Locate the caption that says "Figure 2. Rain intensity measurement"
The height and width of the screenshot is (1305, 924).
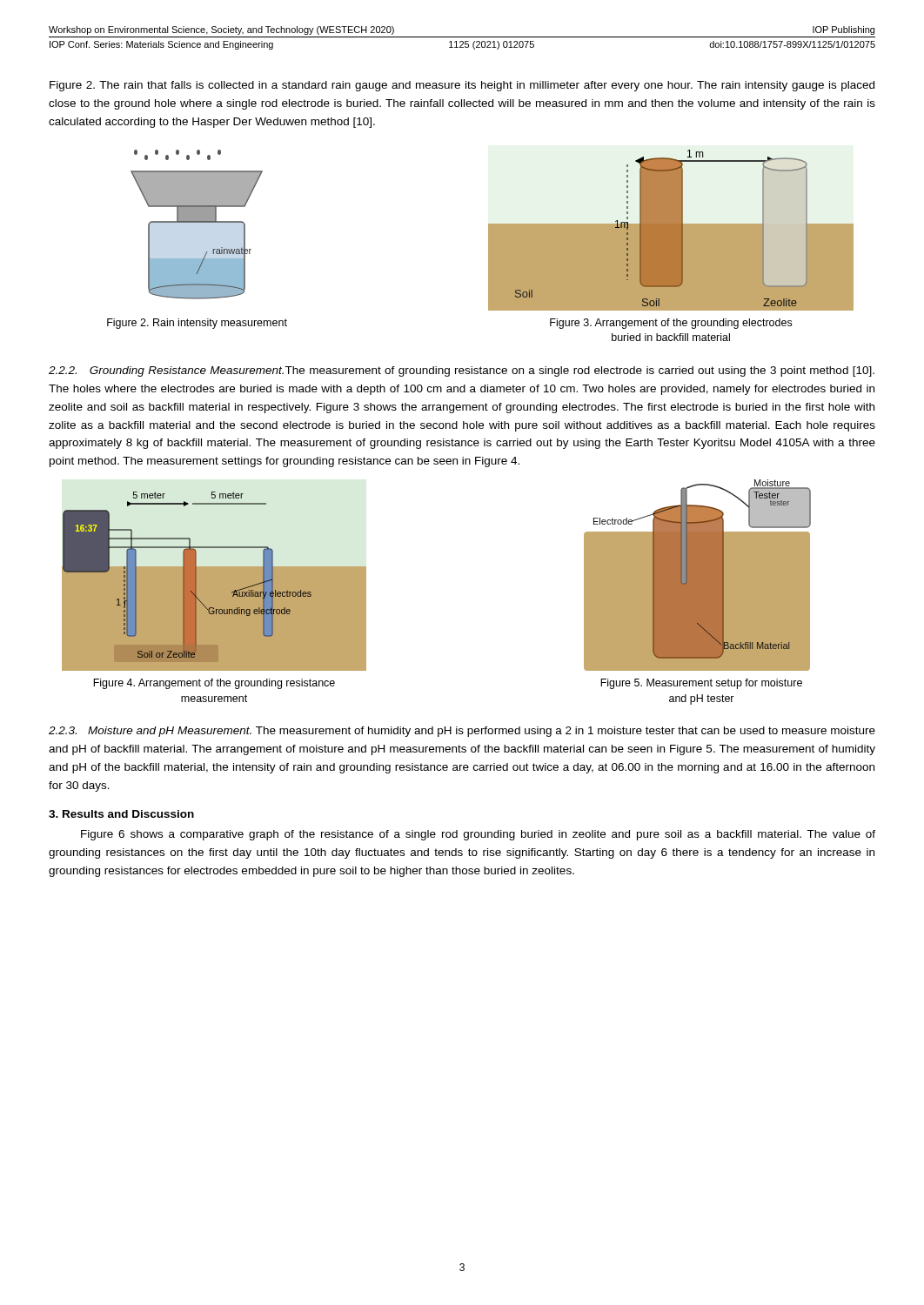coord(197,323)
